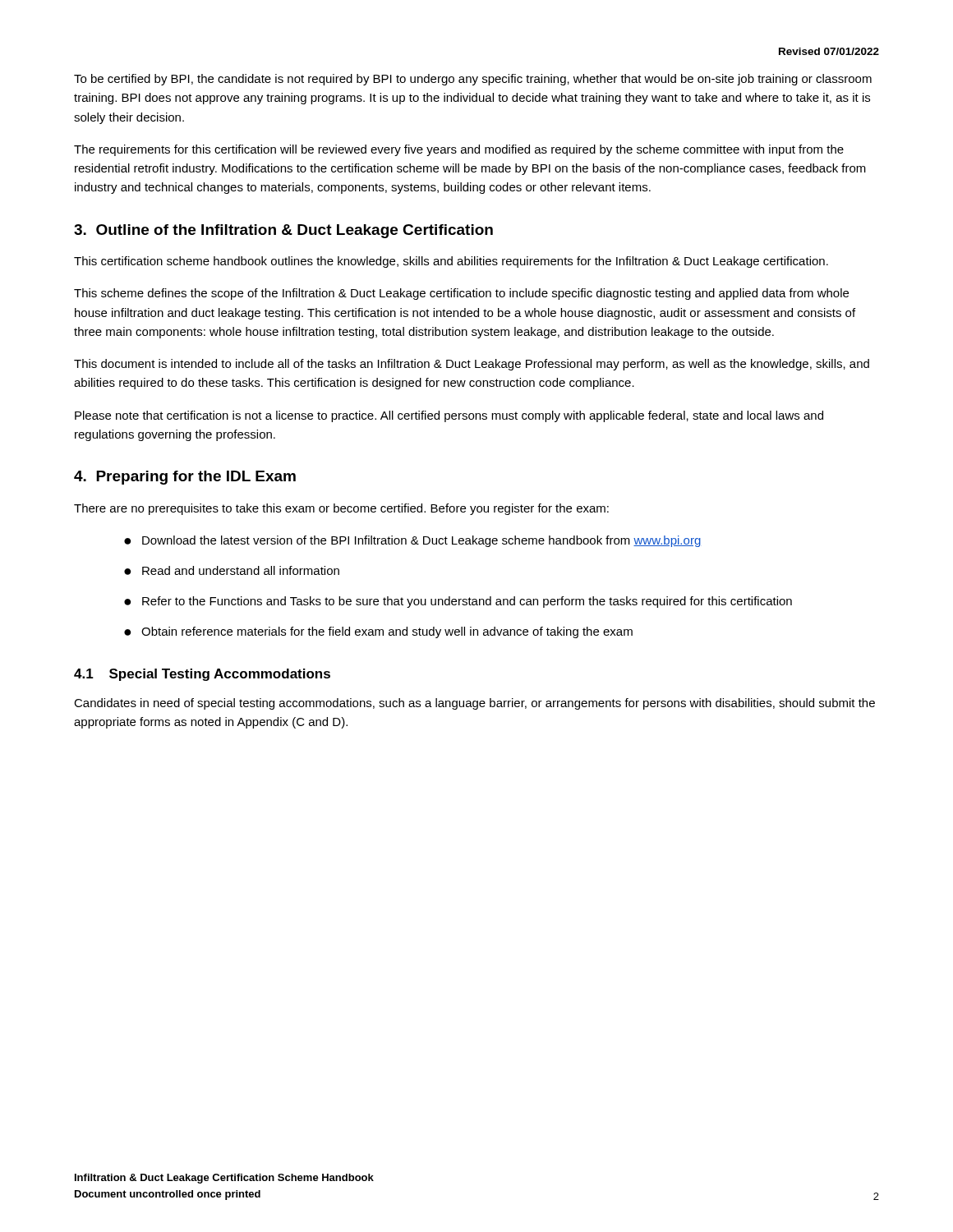
Task: Find the text block that reads "This certification scheme handbook"
Action: pyautogui.click(x=451, y=261)
